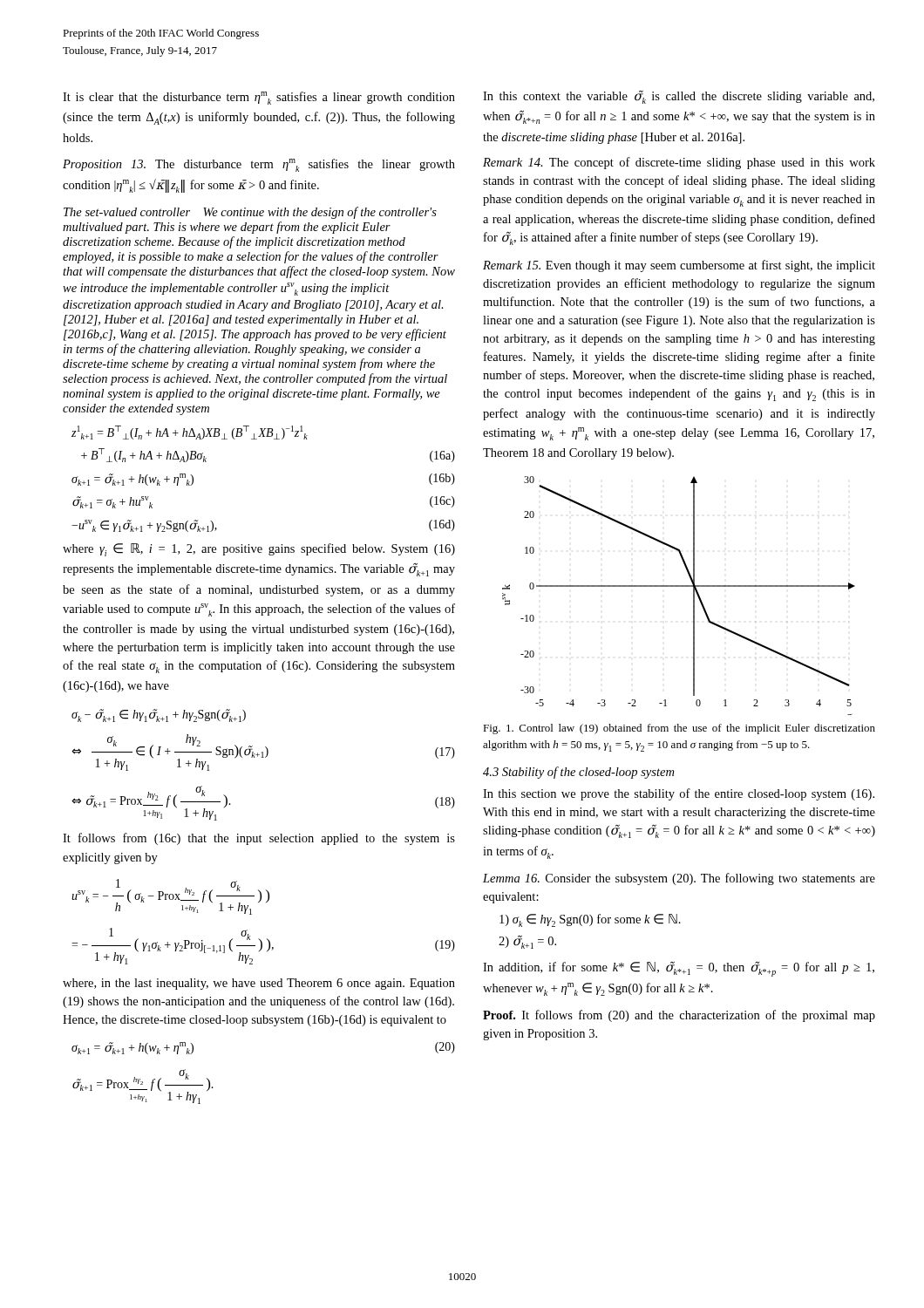Point to the formula beginning "σk − σ̃k+1"
The image size is (924, 1308).
point(263,764)
